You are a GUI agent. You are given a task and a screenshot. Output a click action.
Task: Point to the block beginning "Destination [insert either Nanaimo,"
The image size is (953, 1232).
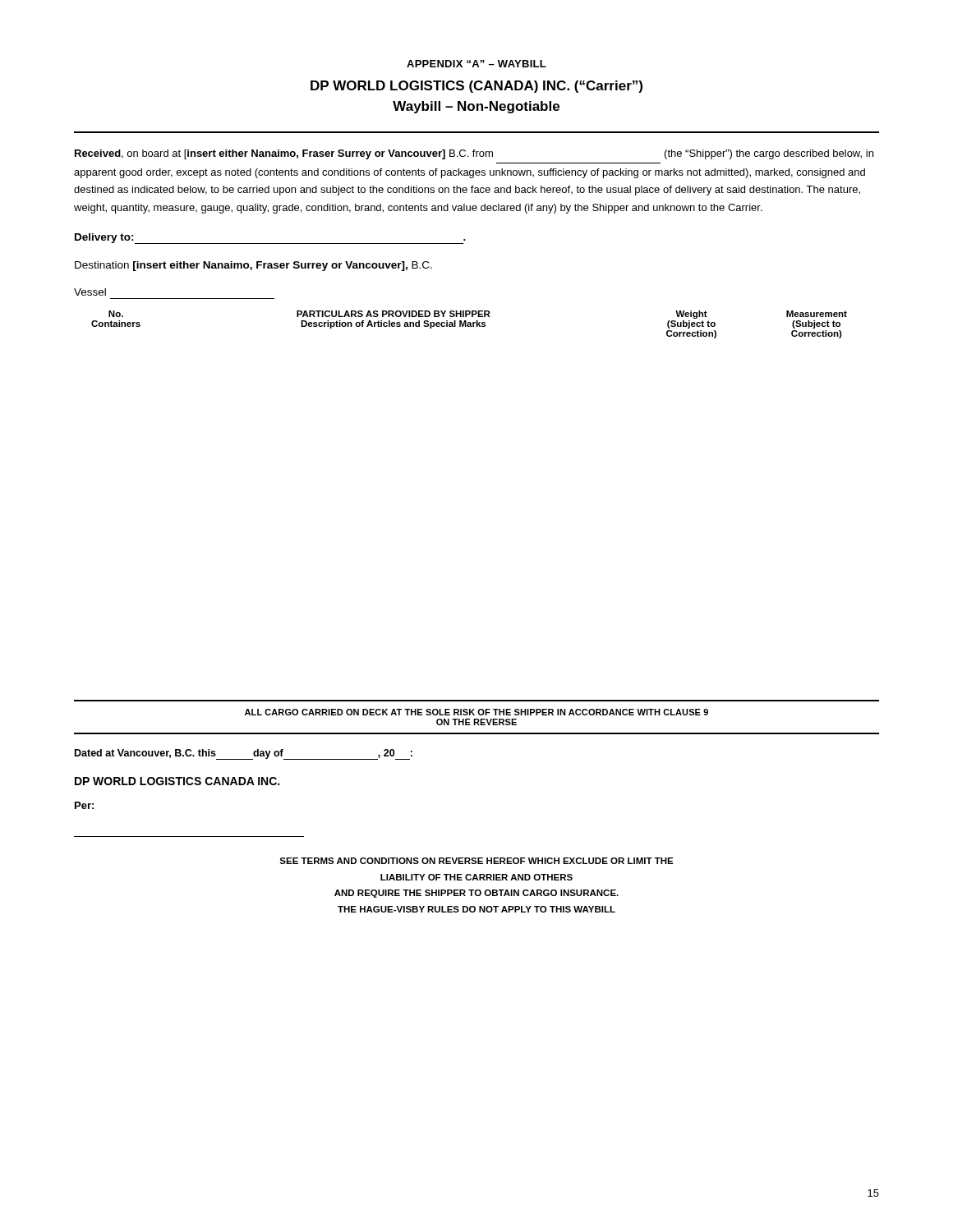pos(253,265)
